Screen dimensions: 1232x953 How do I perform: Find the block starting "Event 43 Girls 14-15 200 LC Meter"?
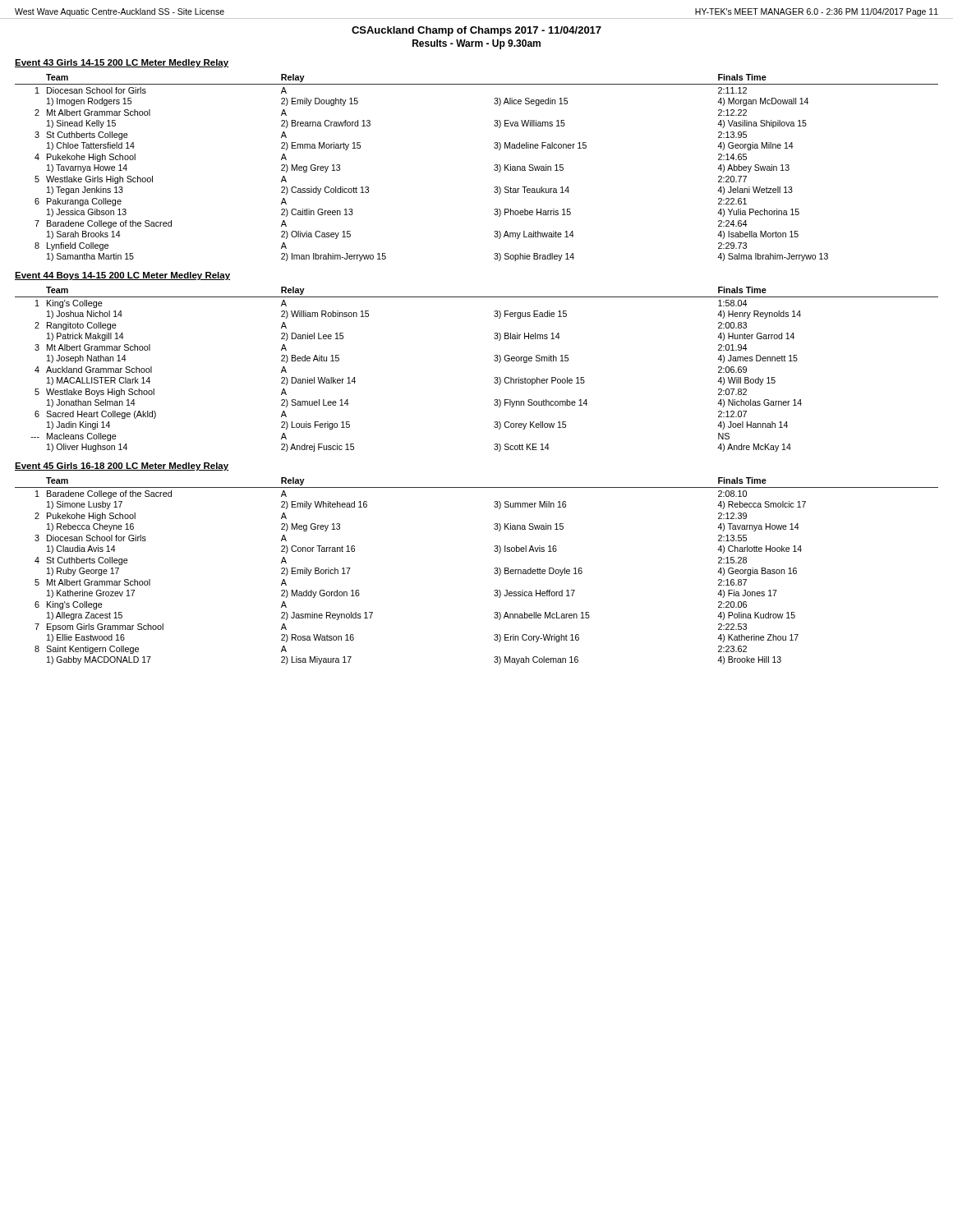[122, 62]
